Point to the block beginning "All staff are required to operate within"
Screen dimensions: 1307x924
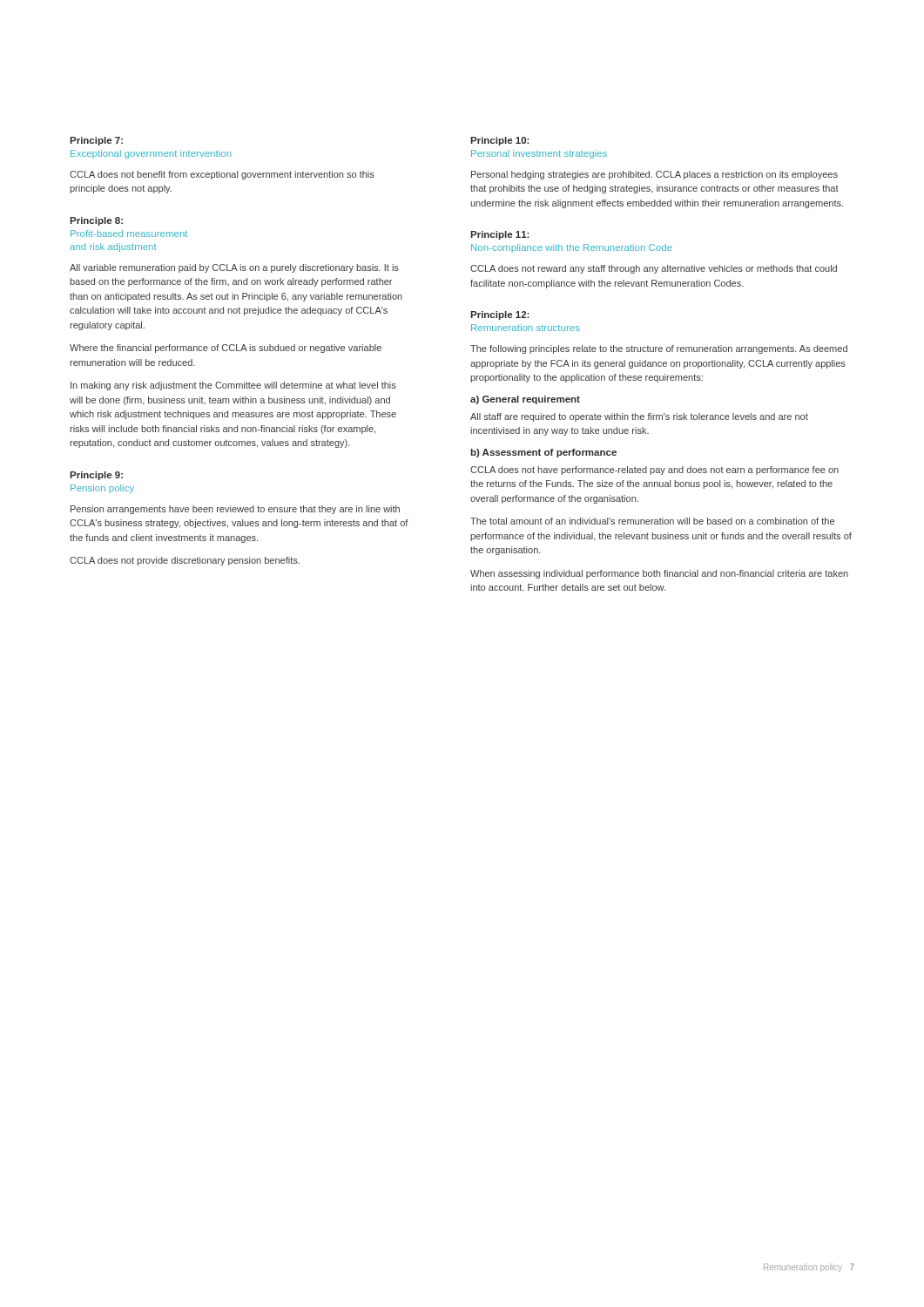pos(662,424)
